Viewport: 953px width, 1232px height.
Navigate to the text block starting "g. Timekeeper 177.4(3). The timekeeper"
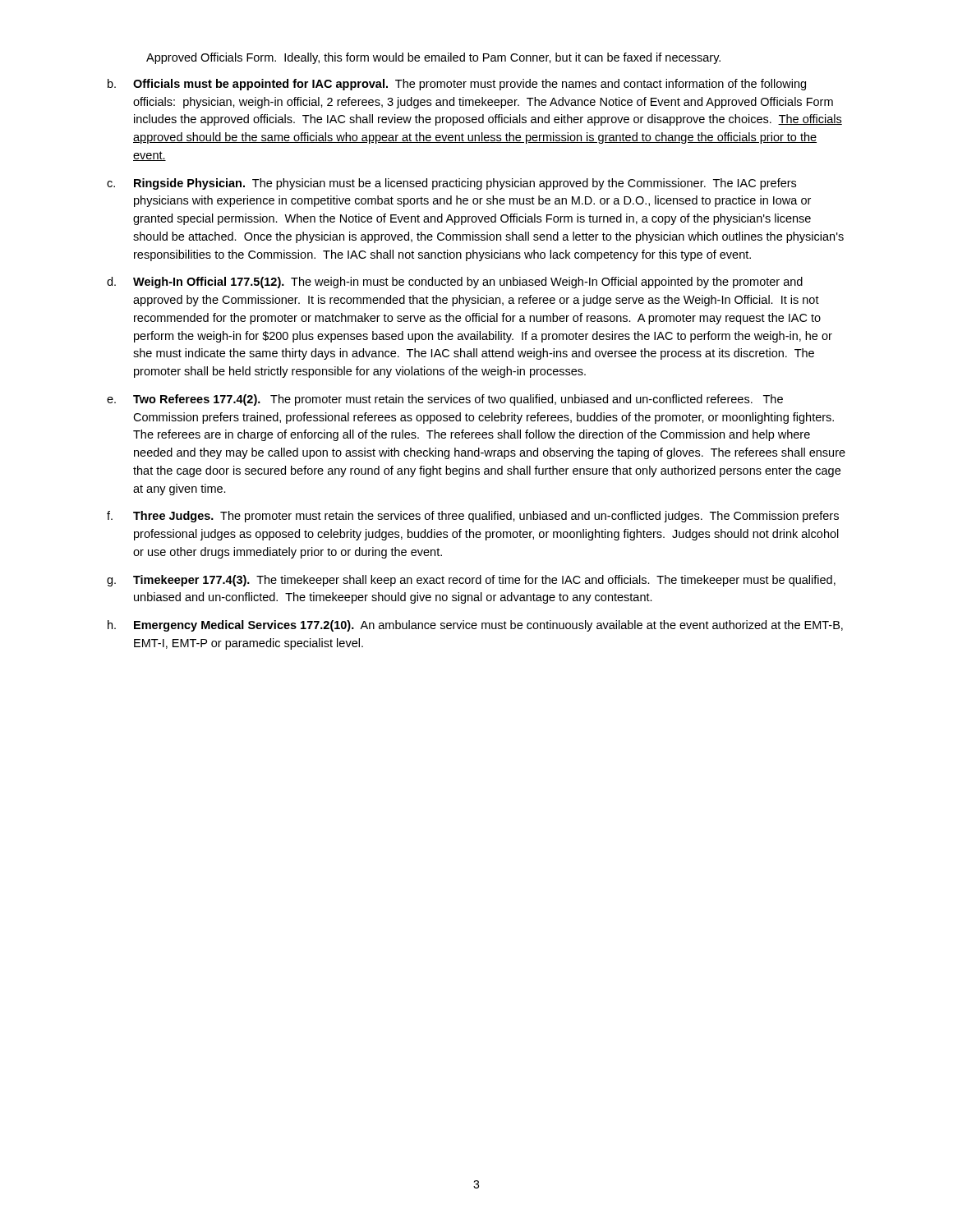pyautogui.click(x=476, y=589)
